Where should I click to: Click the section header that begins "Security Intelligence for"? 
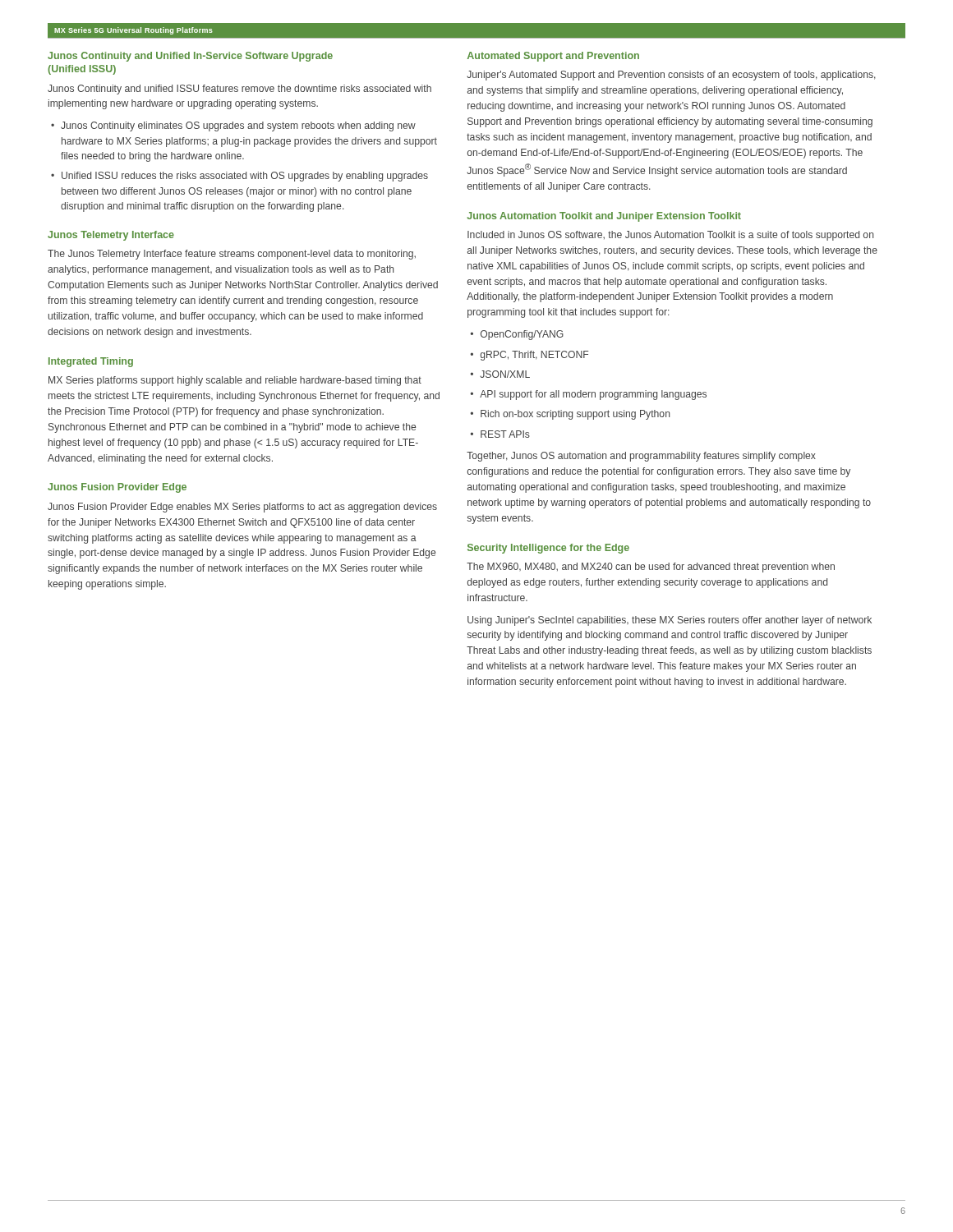[x=548, y=547]
